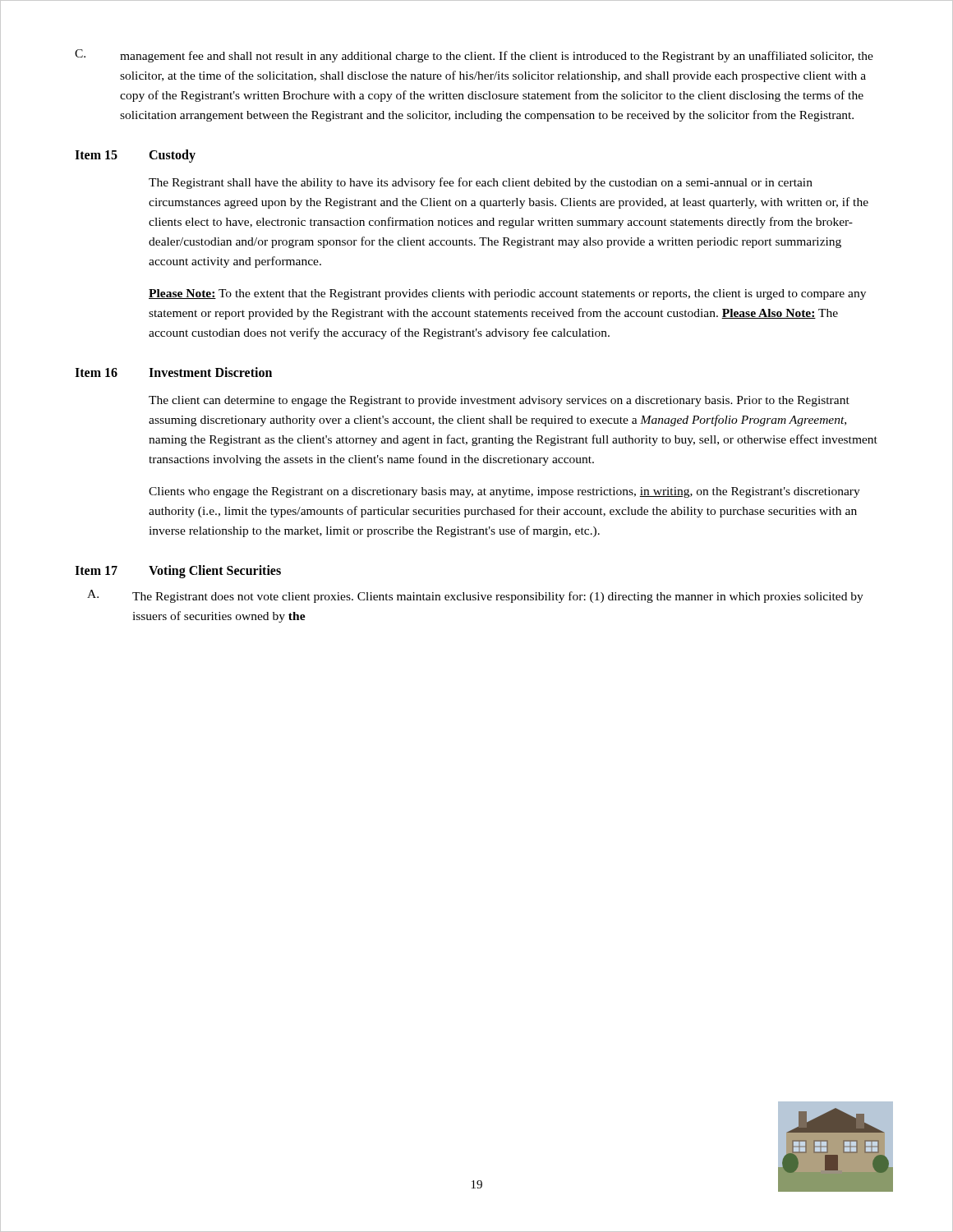Click on the text block that reads "Clients who engage the Registrant on a discretionary"

tap(504, 511)
